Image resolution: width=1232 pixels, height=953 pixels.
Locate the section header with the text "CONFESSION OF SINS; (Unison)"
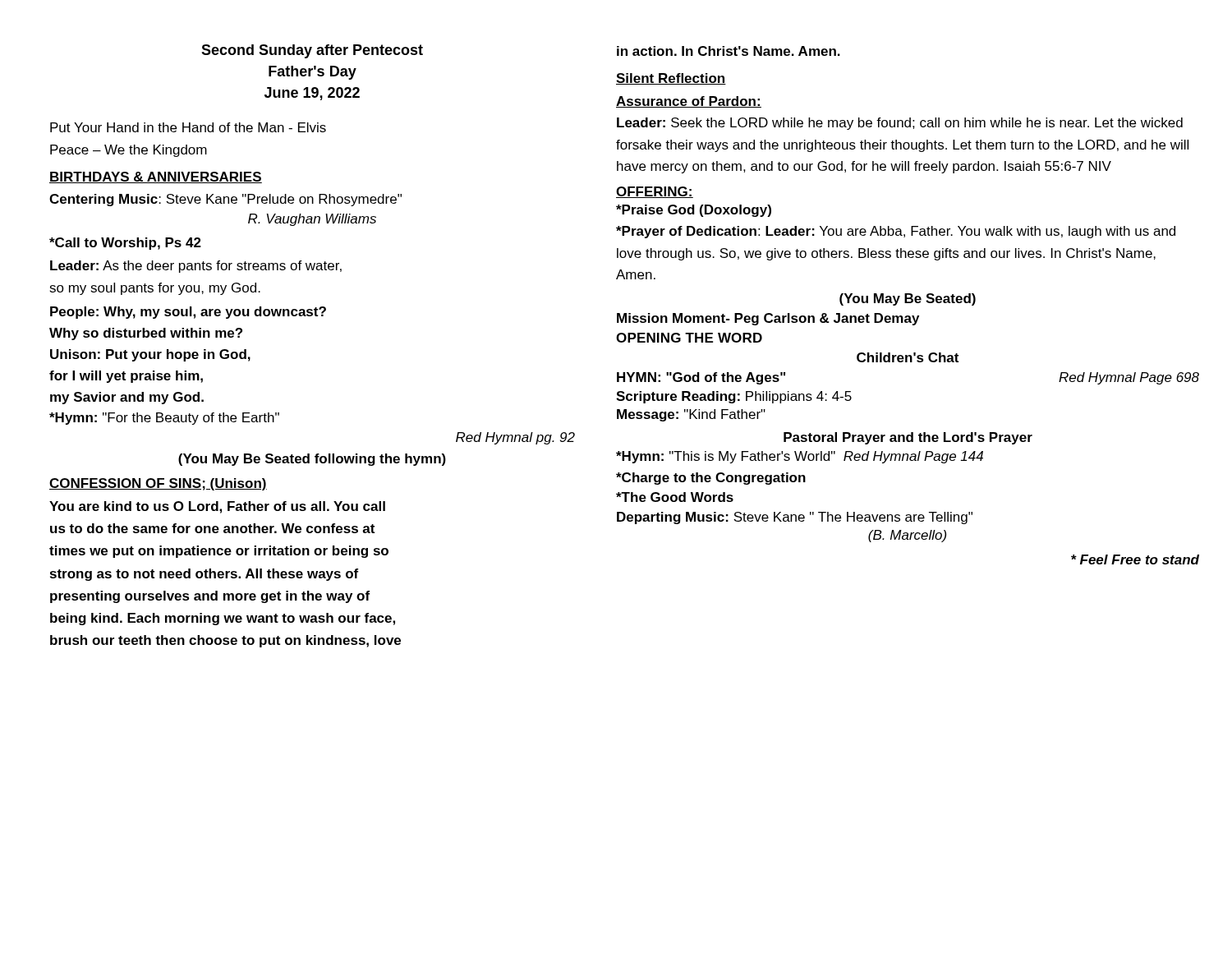click(x=158, y=484)
